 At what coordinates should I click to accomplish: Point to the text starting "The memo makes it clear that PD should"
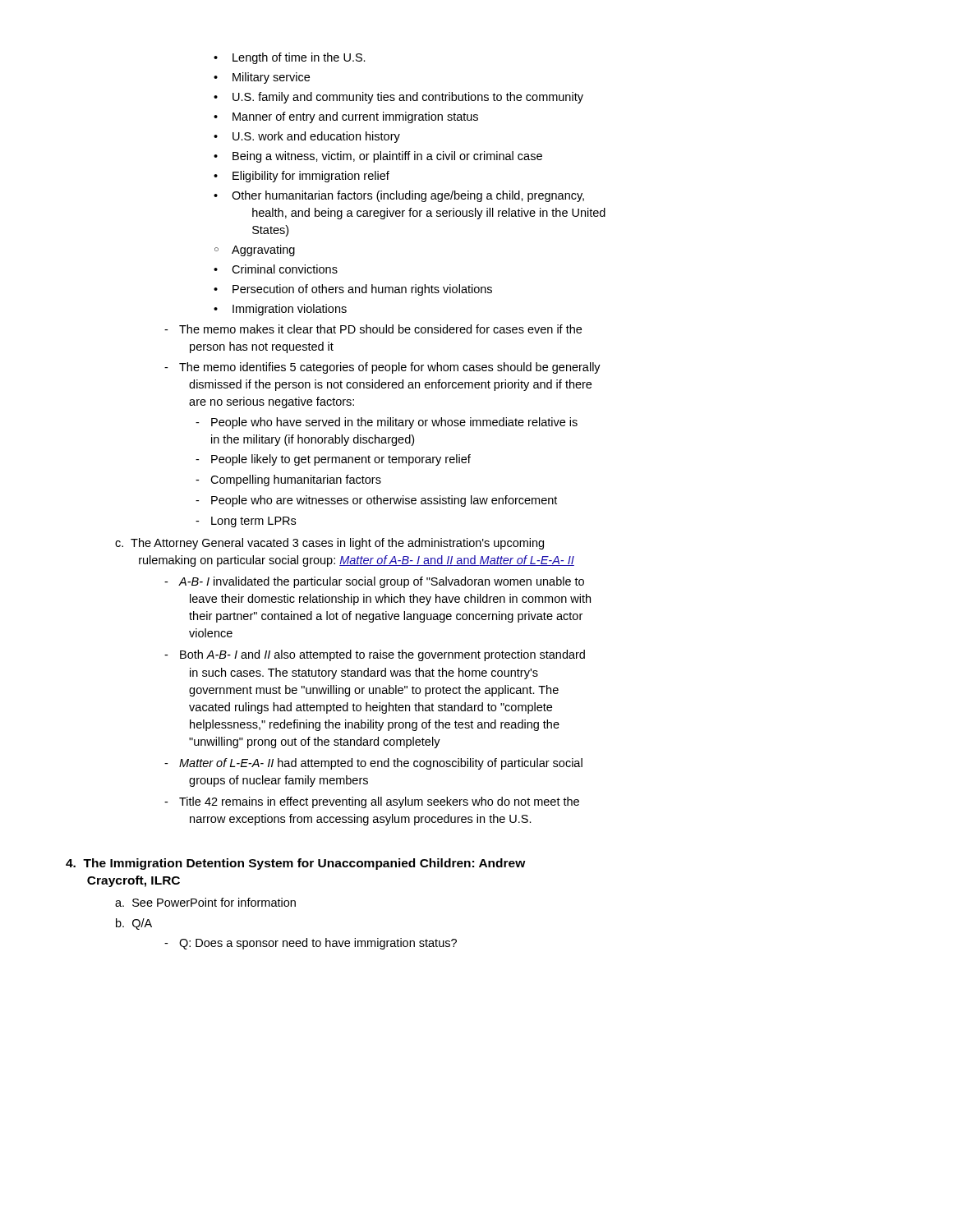[x=526, y=426]
